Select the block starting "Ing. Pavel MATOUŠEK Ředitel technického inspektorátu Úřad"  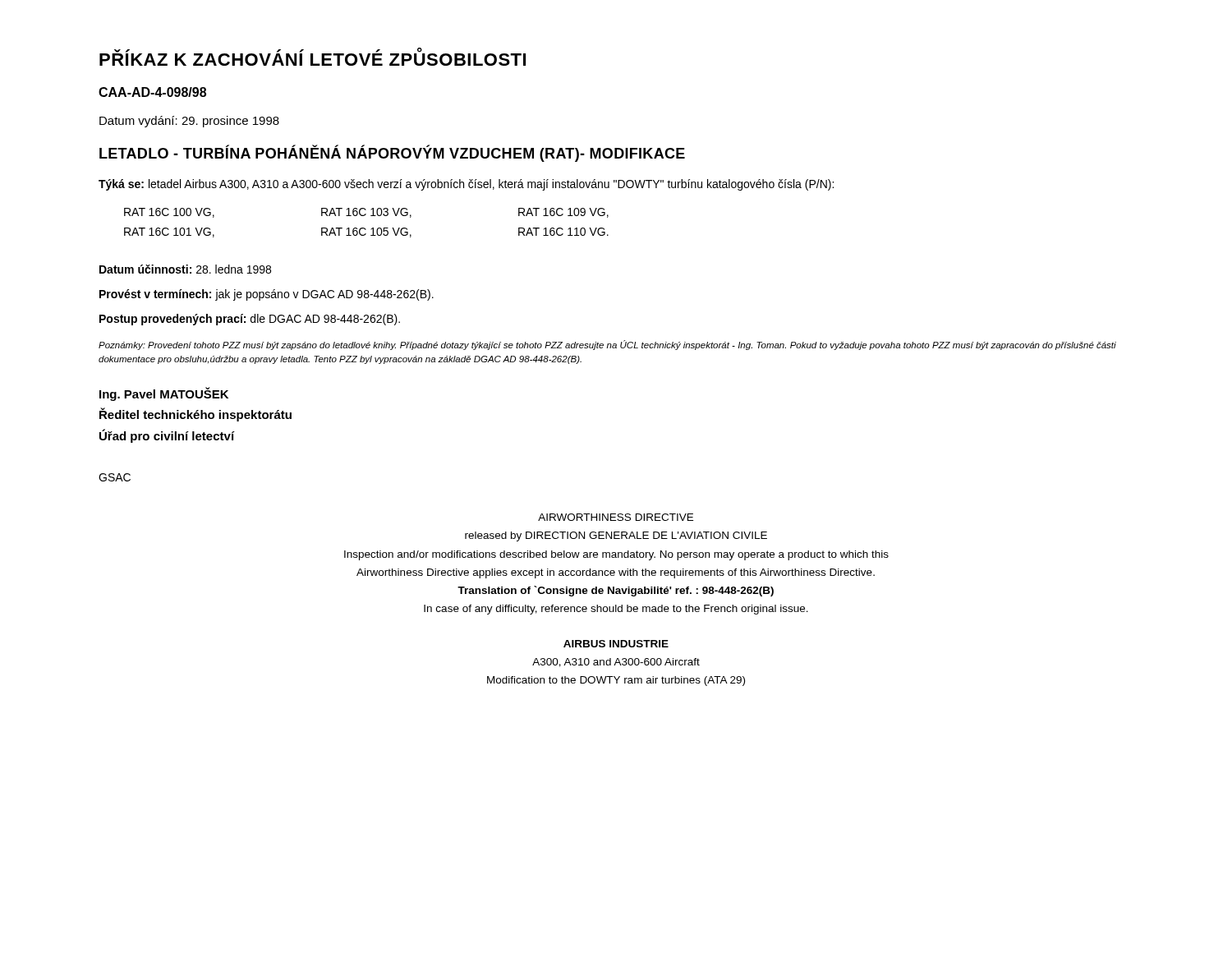click(x=195, y=414)
